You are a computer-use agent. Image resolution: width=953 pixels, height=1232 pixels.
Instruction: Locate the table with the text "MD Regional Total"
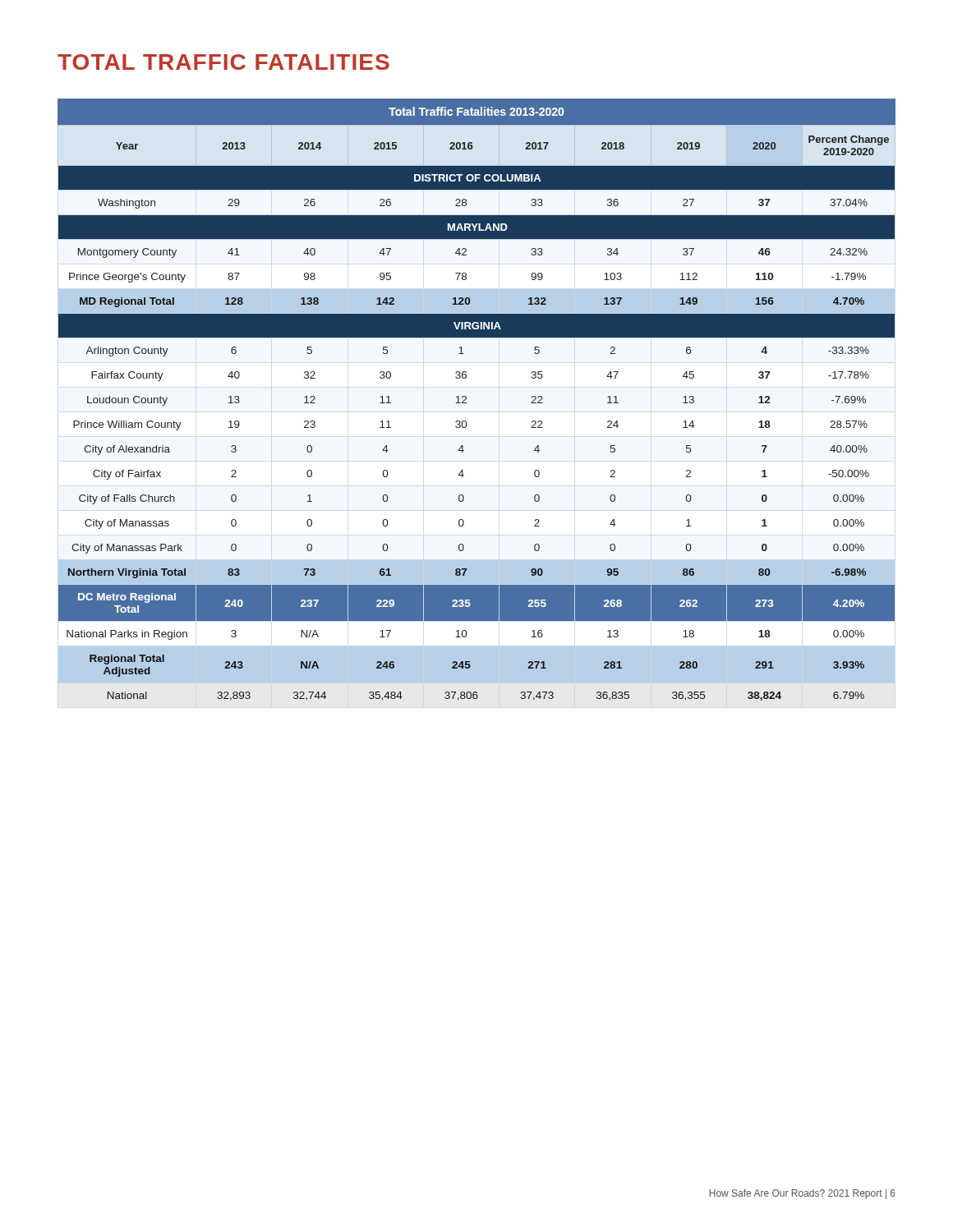[476, 403]
